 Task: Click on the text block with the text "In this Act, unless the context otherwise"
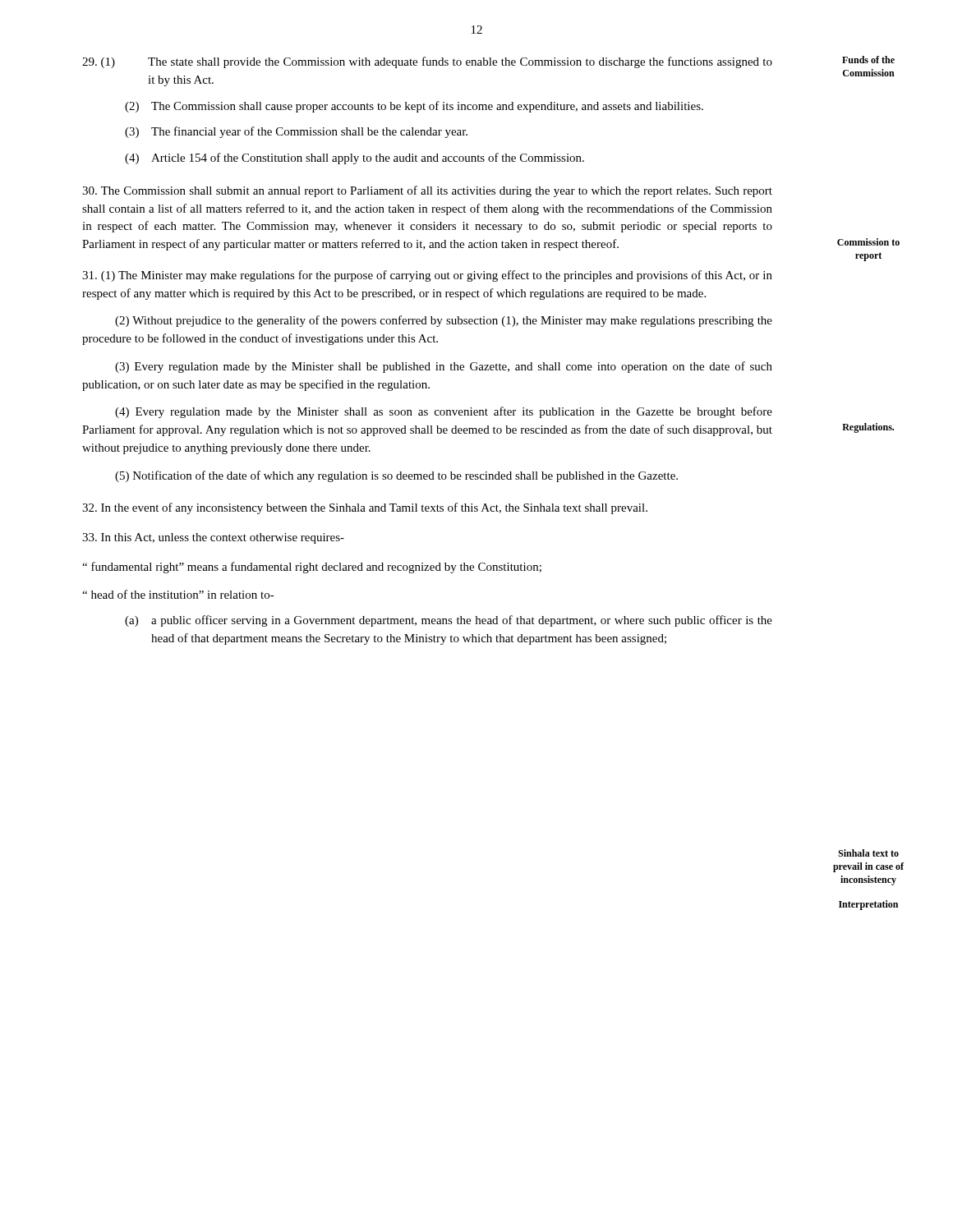click(213, 537)
